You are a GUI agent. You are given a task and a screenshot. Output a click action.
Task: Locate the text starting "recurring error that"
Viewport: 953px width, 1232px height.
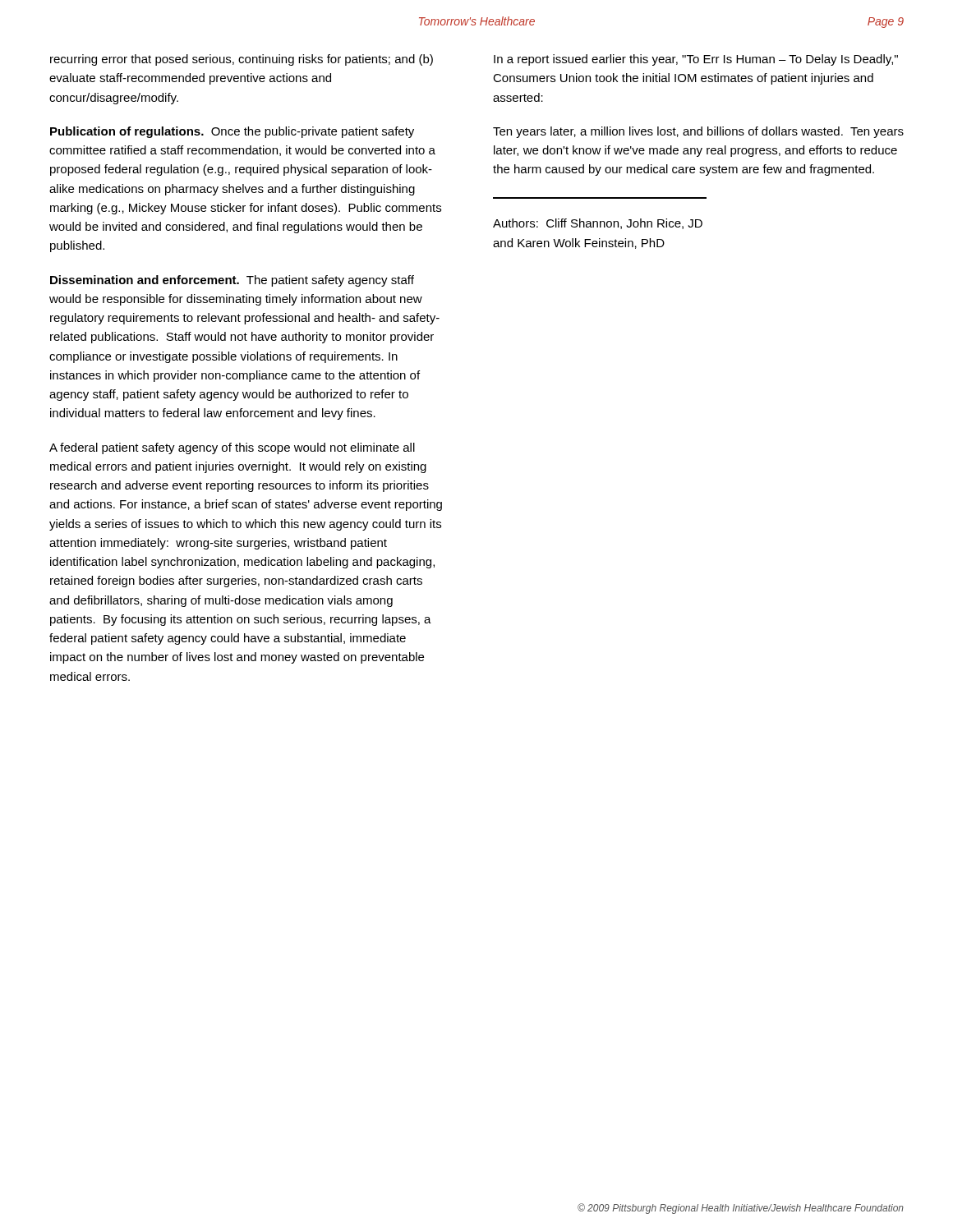point(241,78)
